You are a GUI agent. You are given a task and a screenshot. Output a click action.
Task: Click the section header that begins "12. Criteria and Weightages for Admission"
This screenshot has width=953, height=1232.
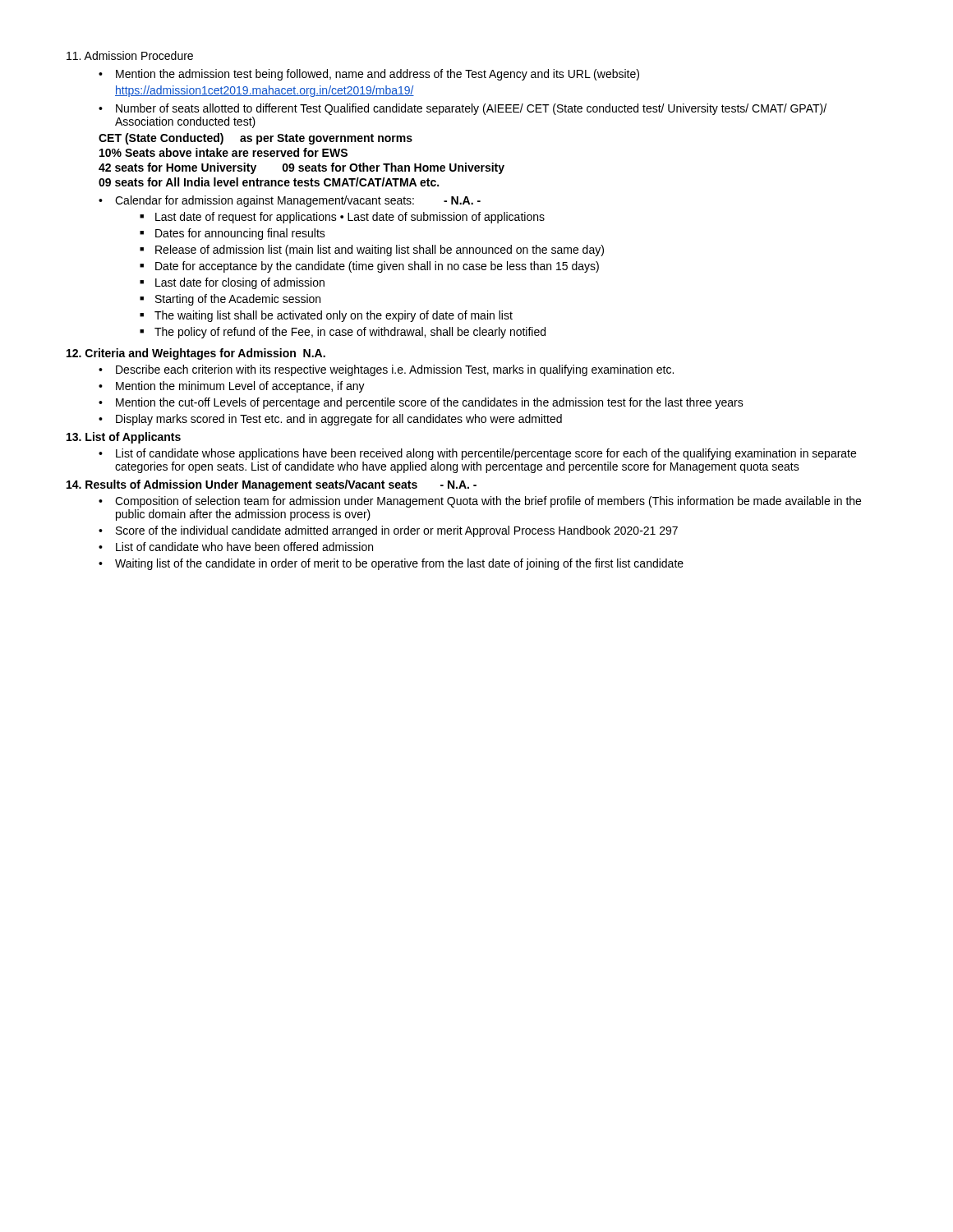click(x=196, y=353)
